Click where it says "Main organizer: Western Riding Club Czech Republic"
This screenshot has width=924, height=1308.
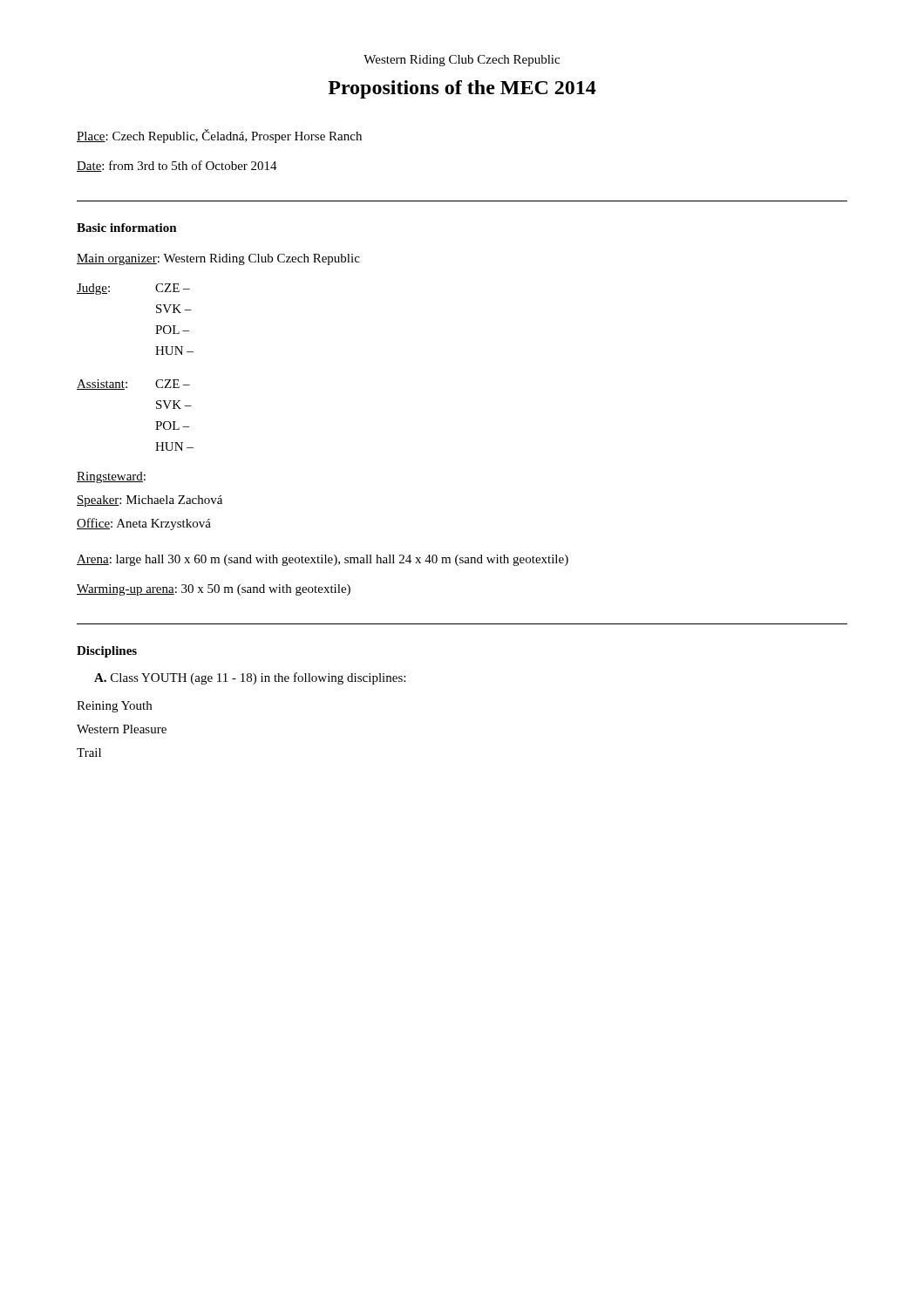pyautogui.click(x=218, y=258)
